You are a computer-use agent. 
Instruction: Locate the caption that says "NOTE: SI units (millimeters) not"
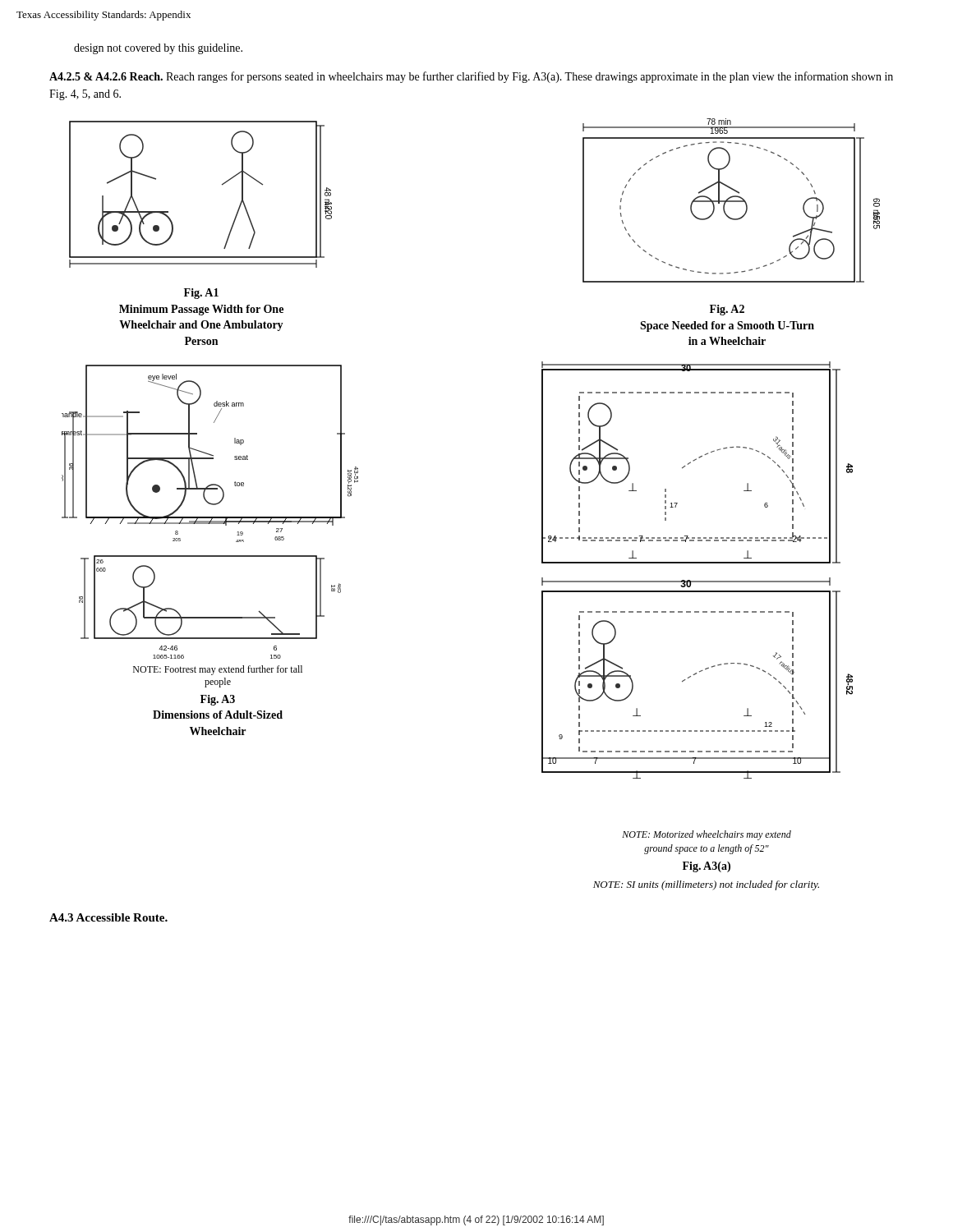[707, 884]
